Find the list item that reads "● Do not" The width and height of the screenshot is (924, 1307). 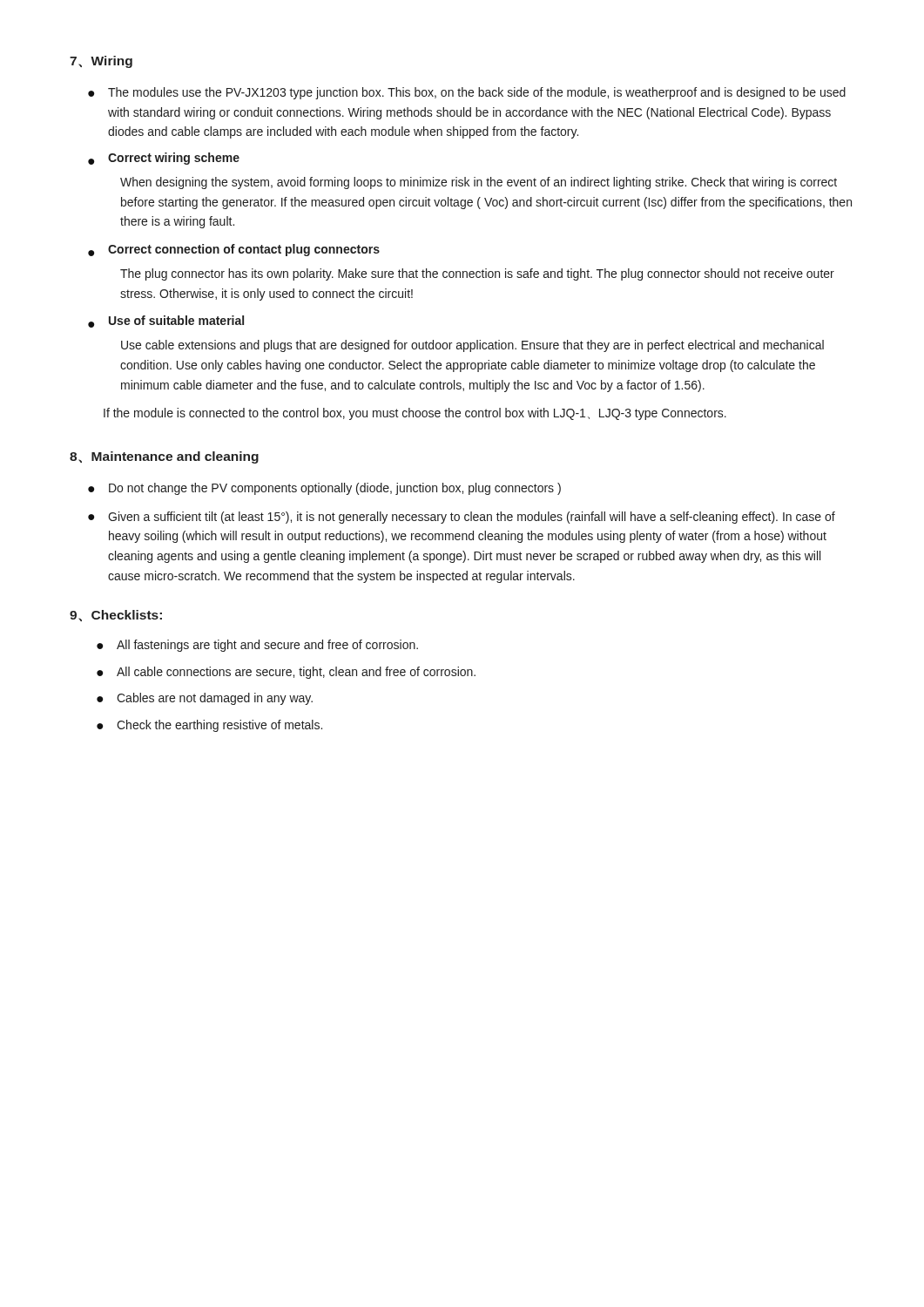click(471, 488)
